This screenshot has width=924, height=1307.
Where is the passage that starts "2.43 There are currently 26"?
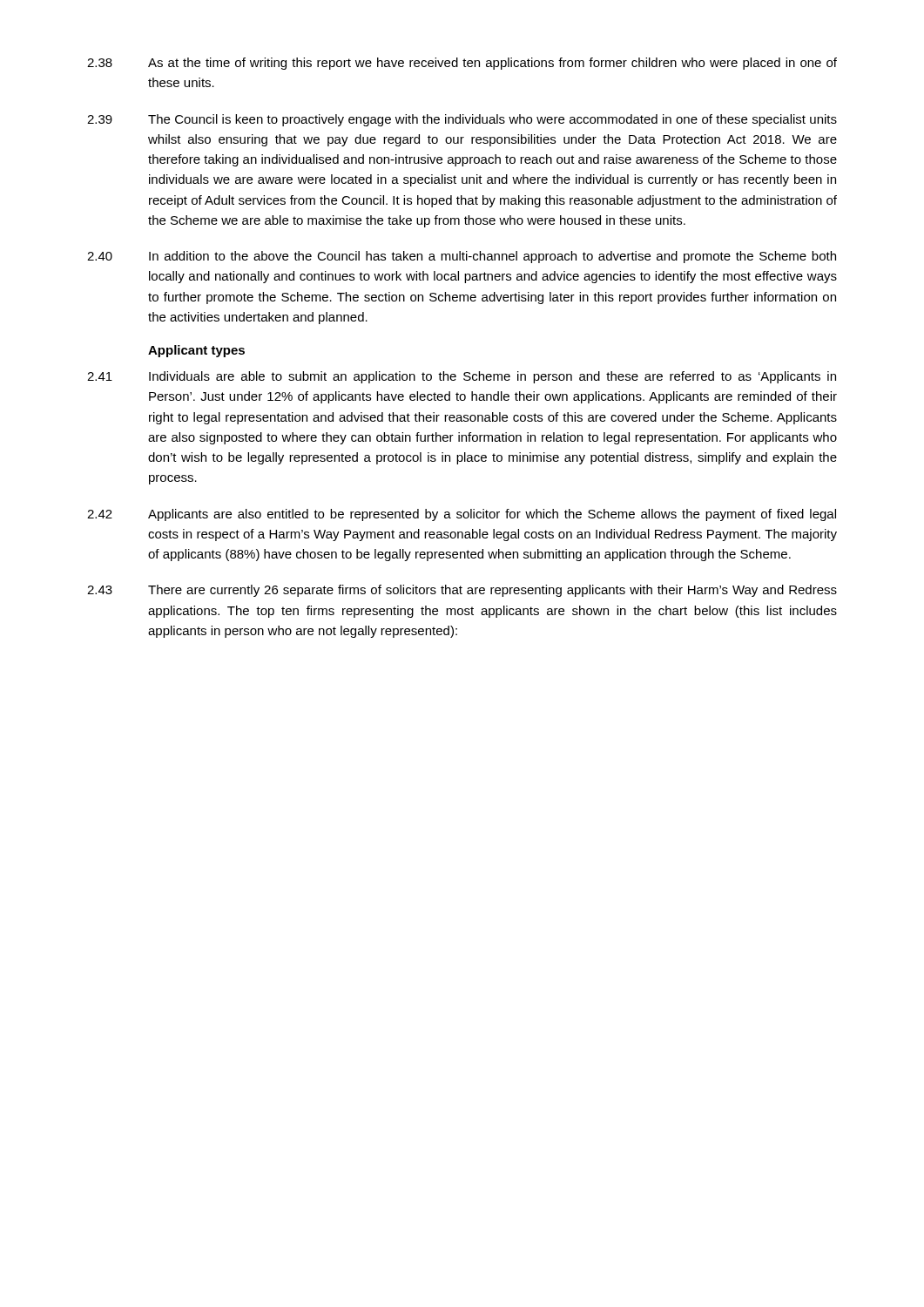point(462,610)
